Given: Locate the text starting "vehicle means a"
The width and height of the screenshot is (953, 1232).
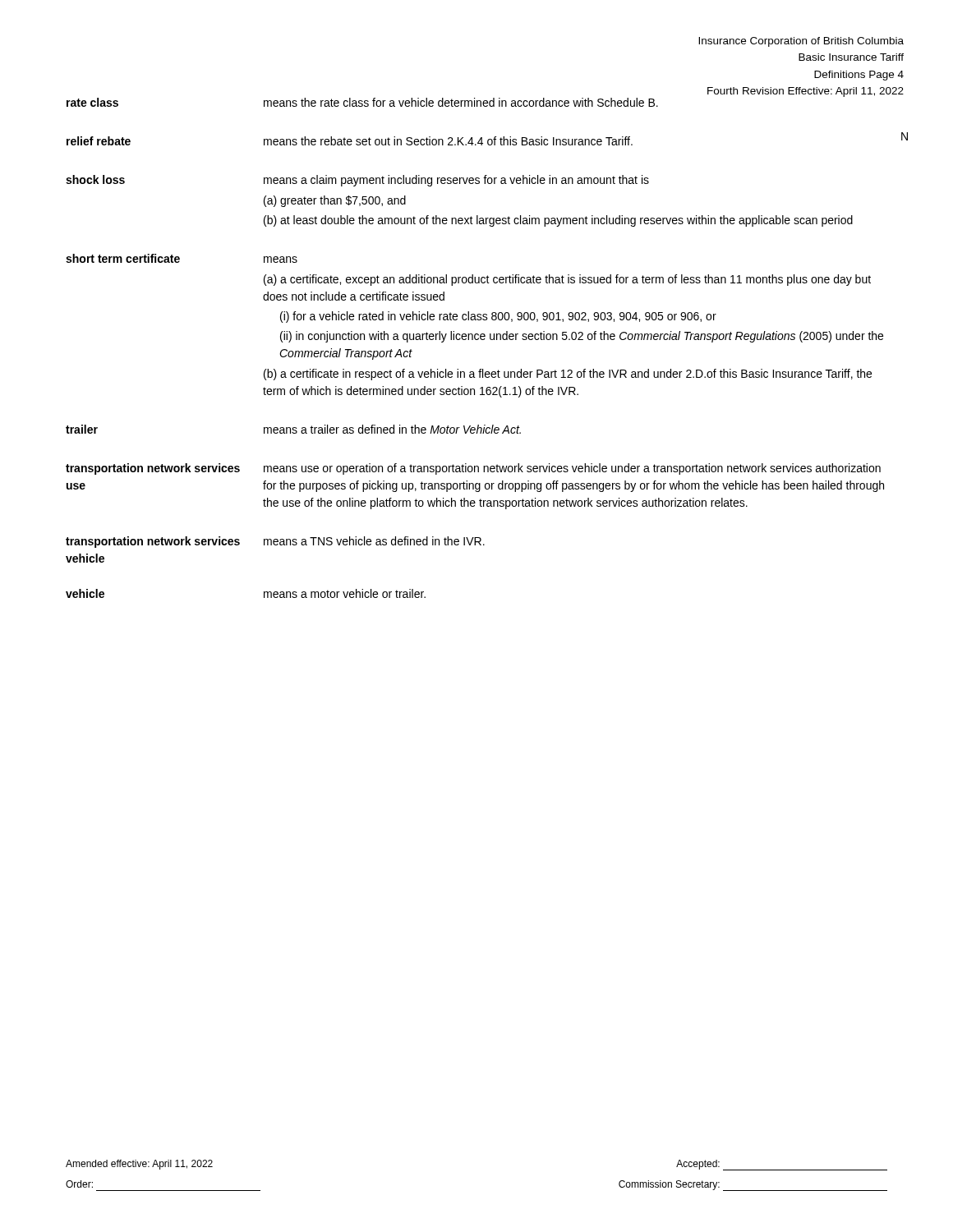Looking at the screenshot, I should [x=87, y=593].
